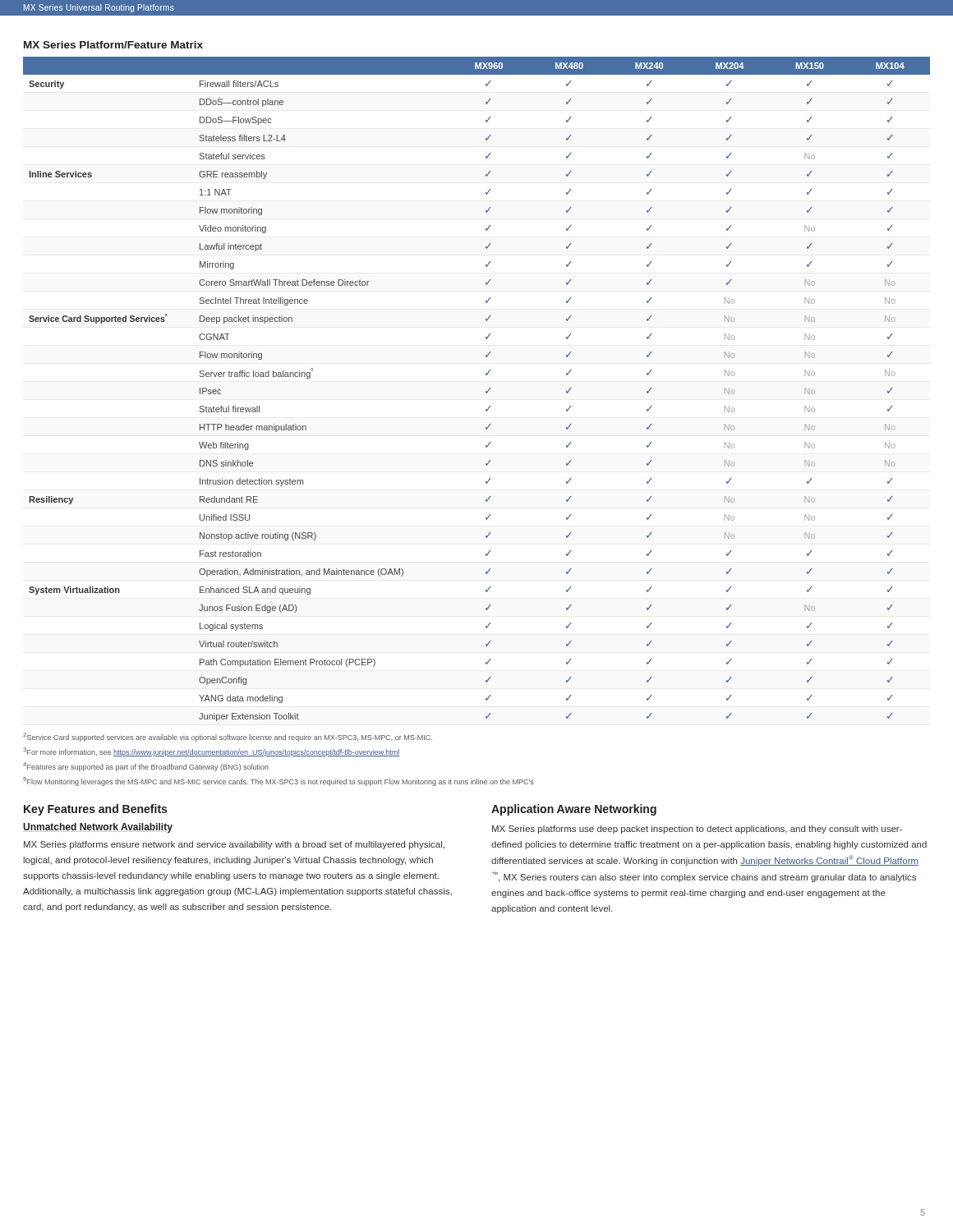Locate the text starting "Unmatched Network Availability"
Screen dimensions: 1232x953
98,827
